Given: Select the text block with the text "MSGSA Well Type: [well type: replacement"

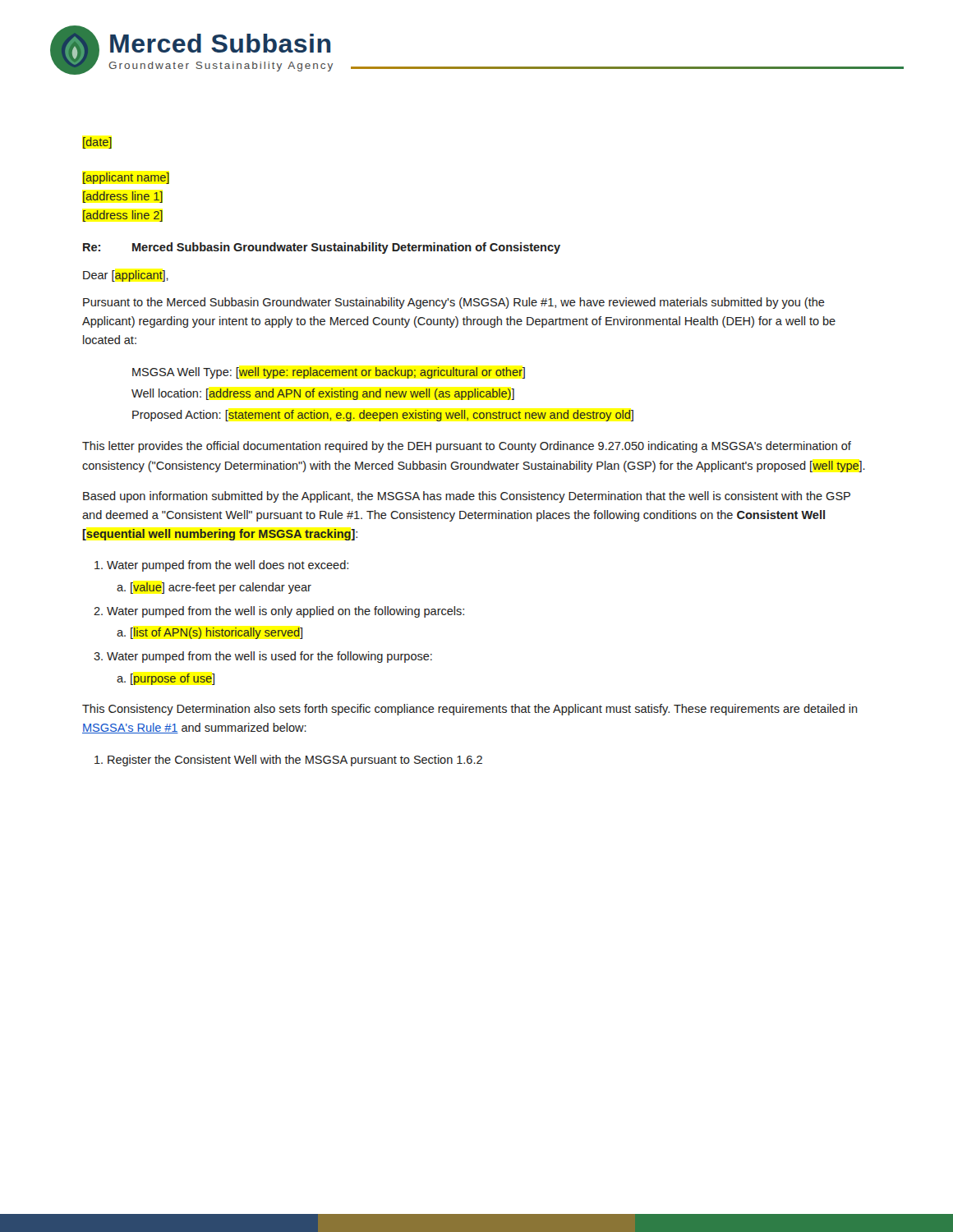Looking at the screenshot, I should (x=383, y=394).
